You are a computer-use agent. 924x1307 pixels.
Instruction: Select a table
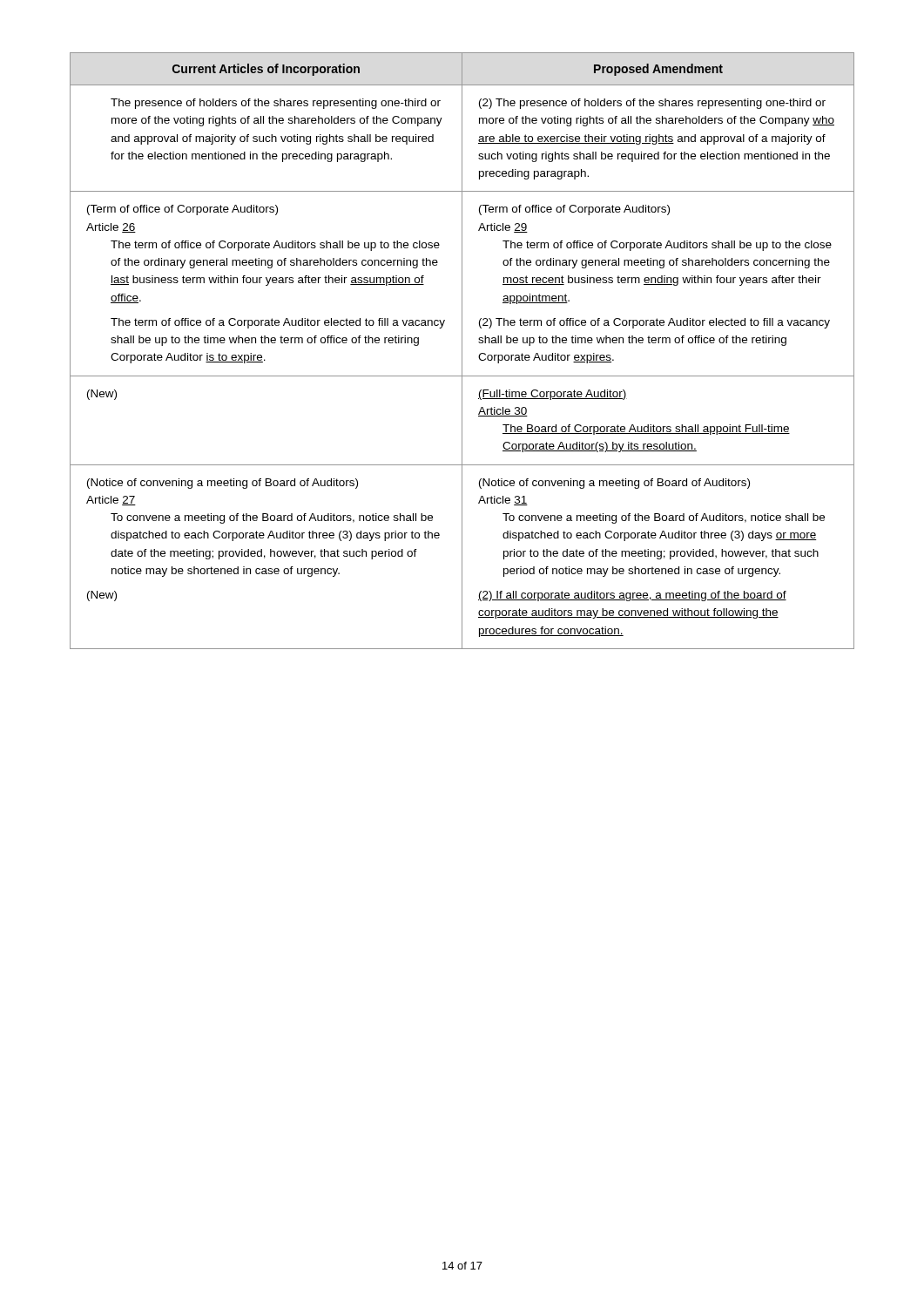click(x=462, y=351)
